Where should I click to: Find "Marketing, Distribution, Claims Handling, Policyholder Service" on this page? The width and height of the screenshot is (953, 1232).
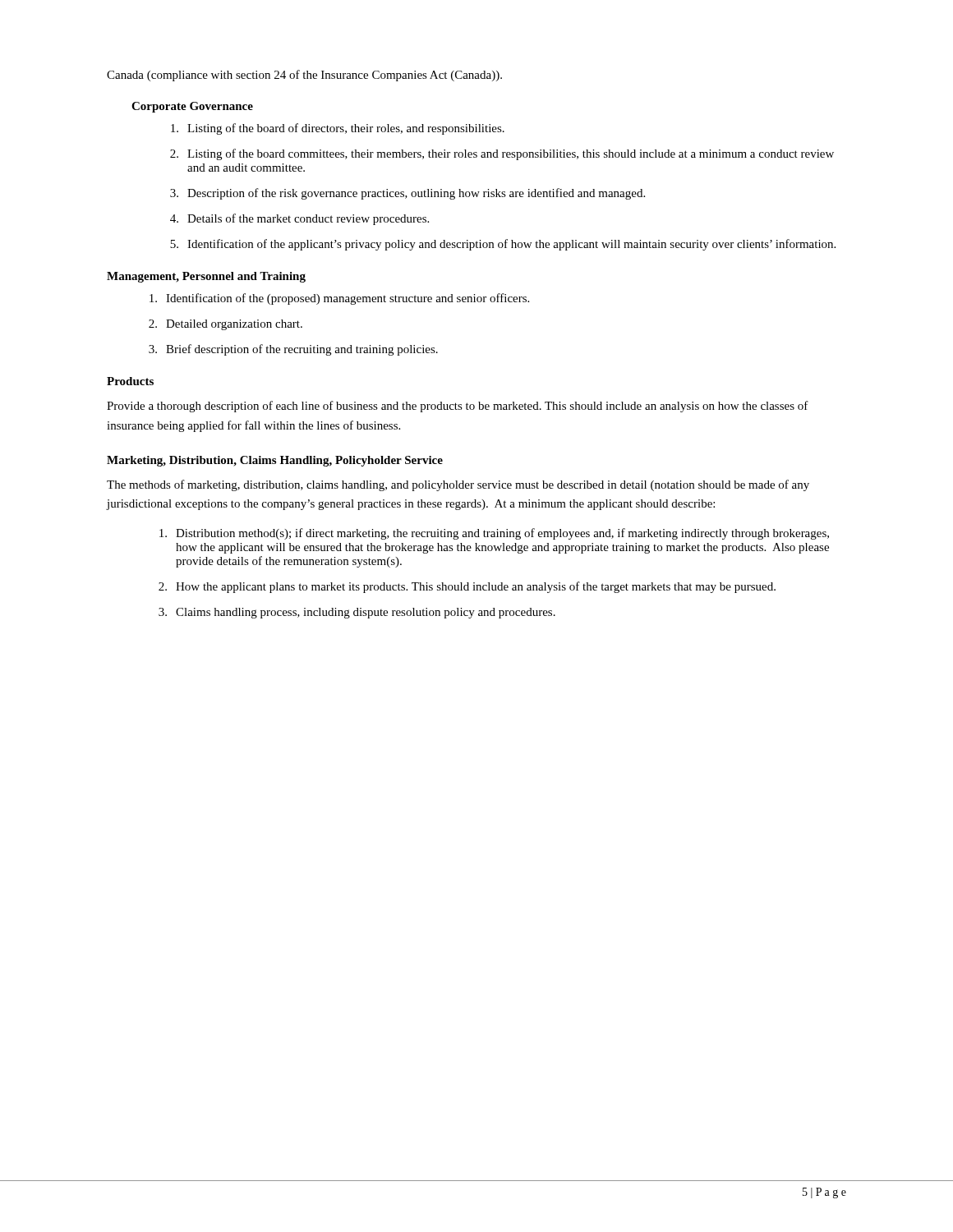click(x=275, y=460)
